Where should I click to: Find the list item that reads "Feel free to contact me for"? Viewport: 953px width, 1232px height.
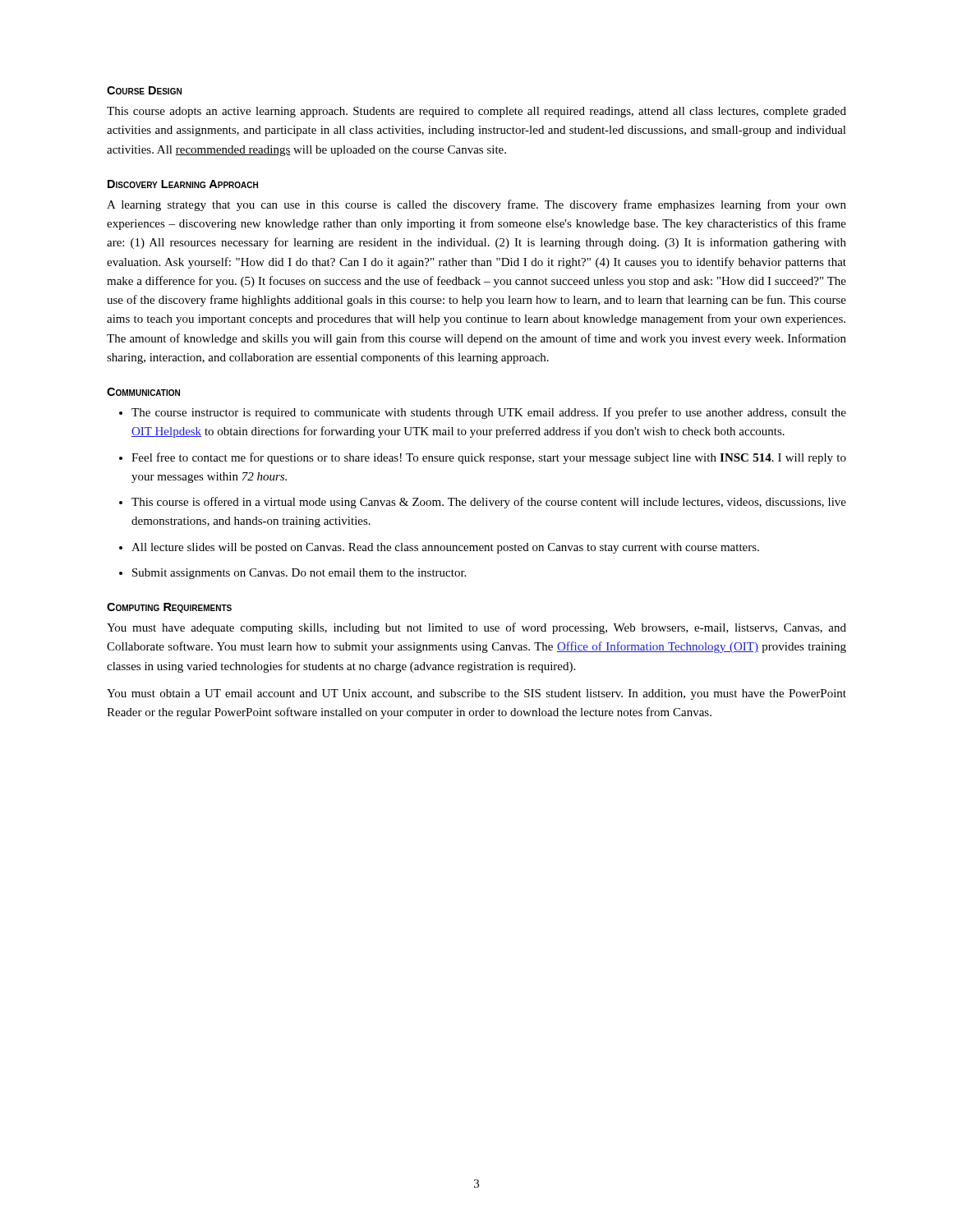click(489, 467)
